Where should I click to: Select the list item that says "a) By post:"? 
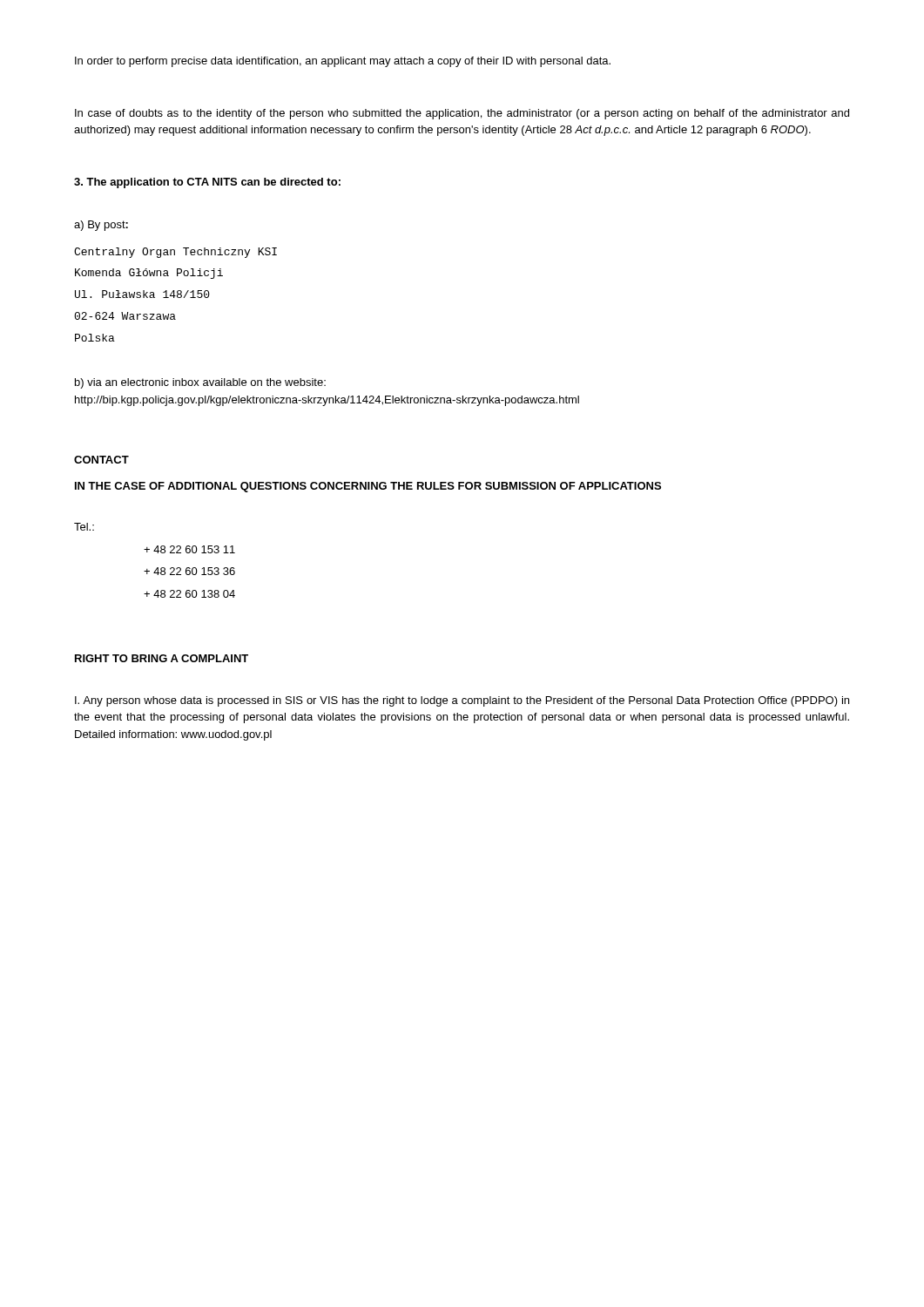[x=101, y=224]
